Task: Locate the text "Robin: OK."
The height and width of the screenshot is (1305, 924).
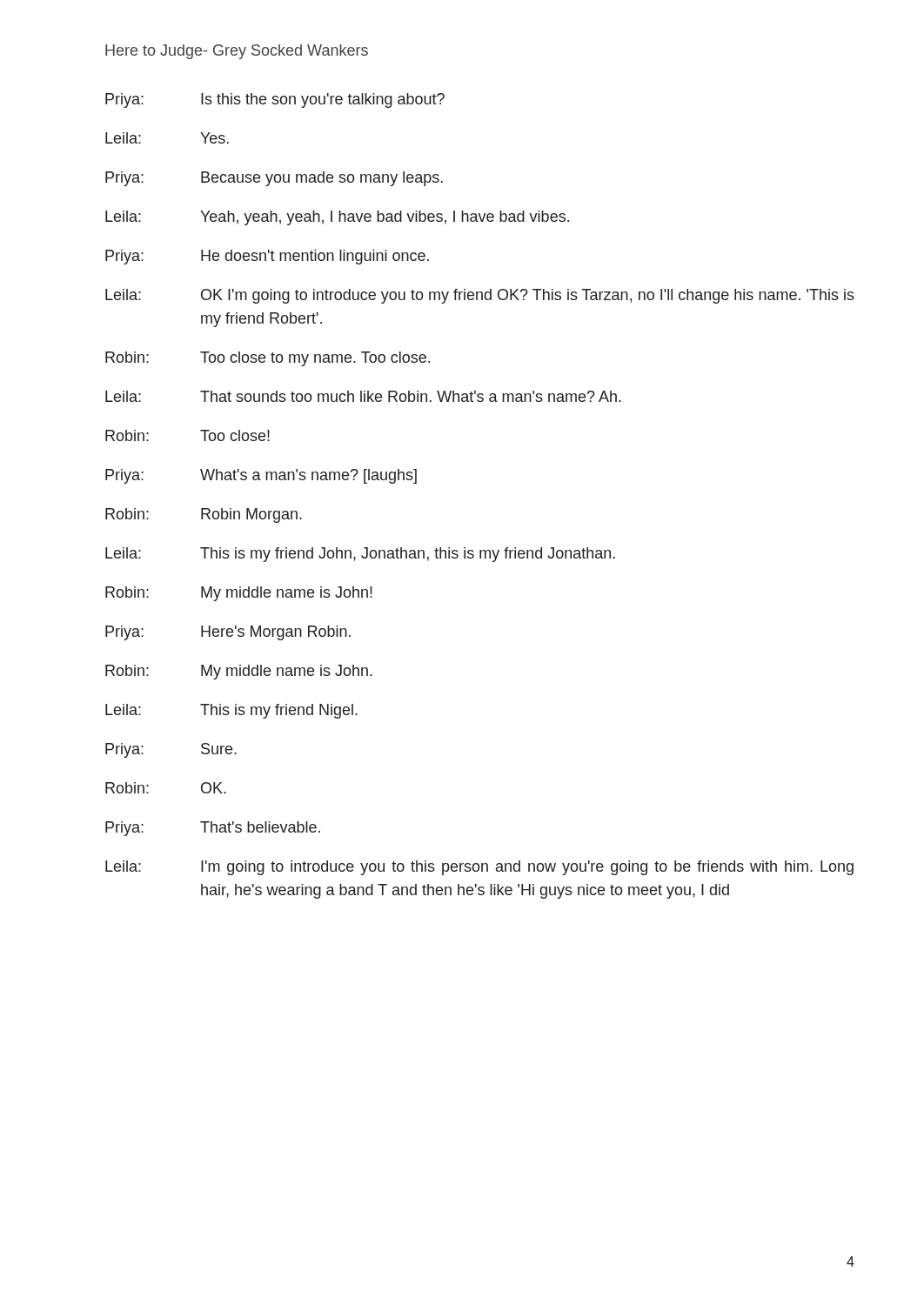Action: point(127,787)
